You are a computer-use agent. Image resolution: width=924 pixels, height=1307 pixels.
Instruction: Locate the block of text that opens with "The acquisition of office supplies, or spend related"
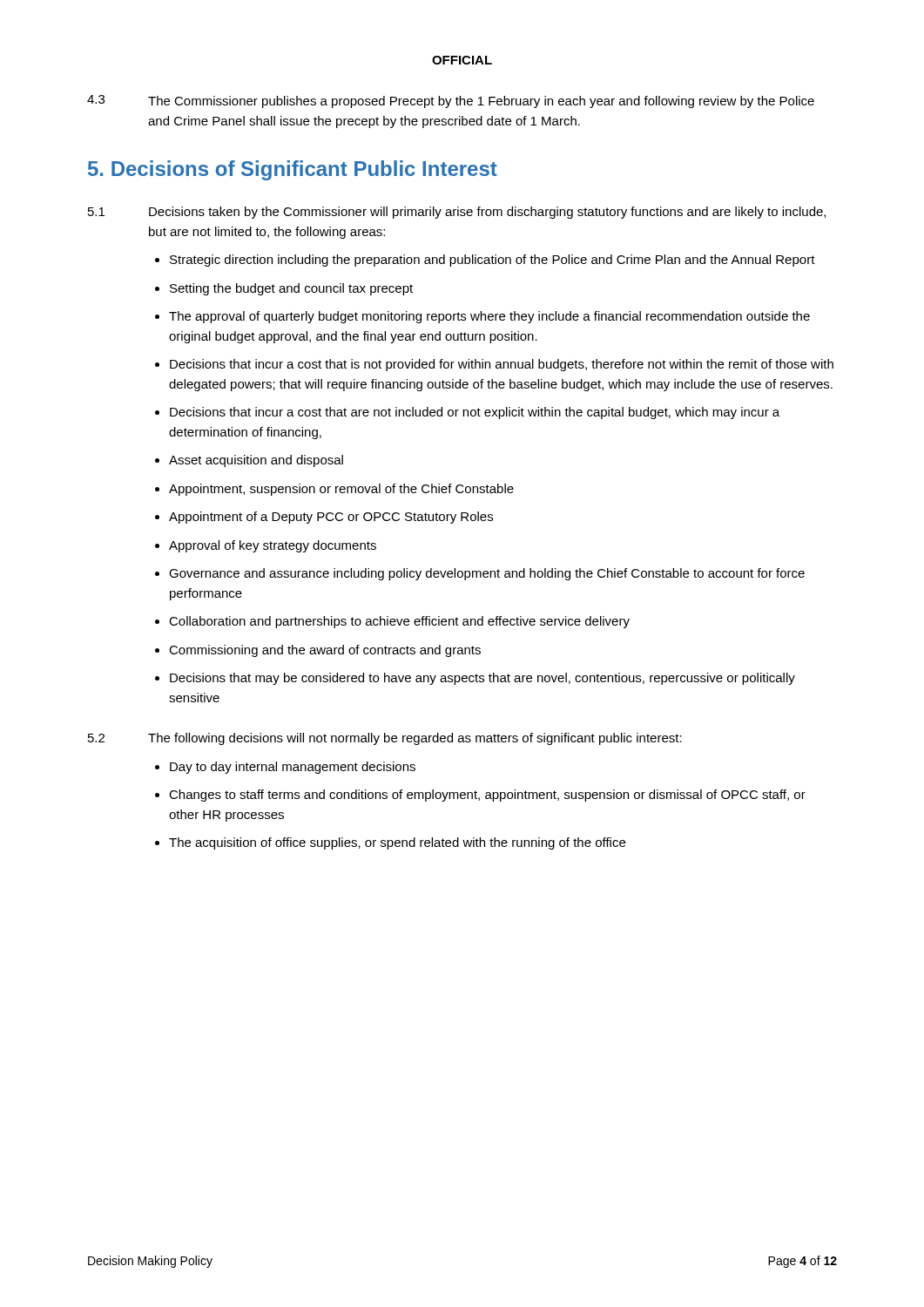click(x=397, y=842)
